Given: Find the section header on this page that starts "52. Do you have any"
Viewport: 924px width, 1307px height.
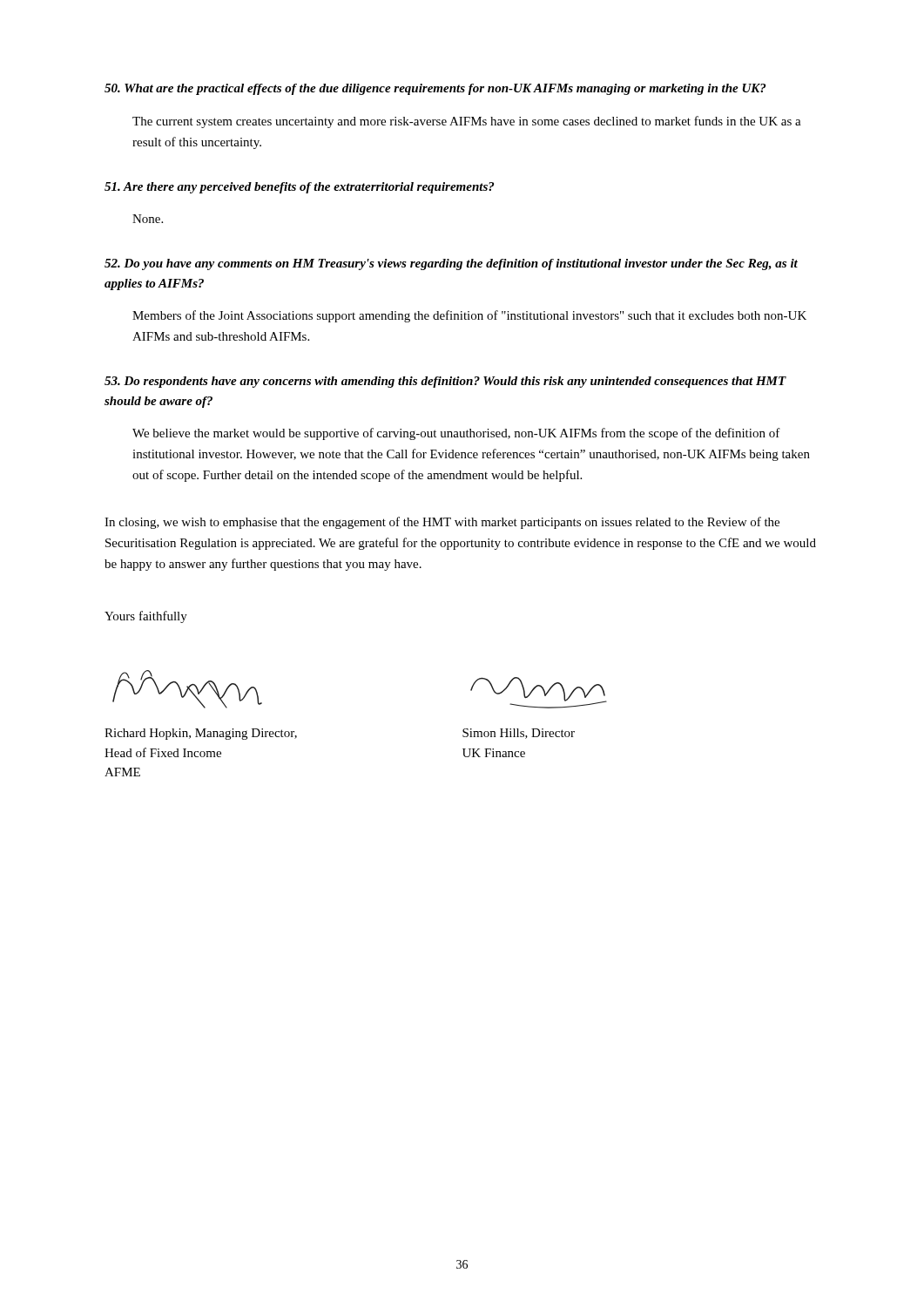Looking at the screenshot, I should pos(451,273).
